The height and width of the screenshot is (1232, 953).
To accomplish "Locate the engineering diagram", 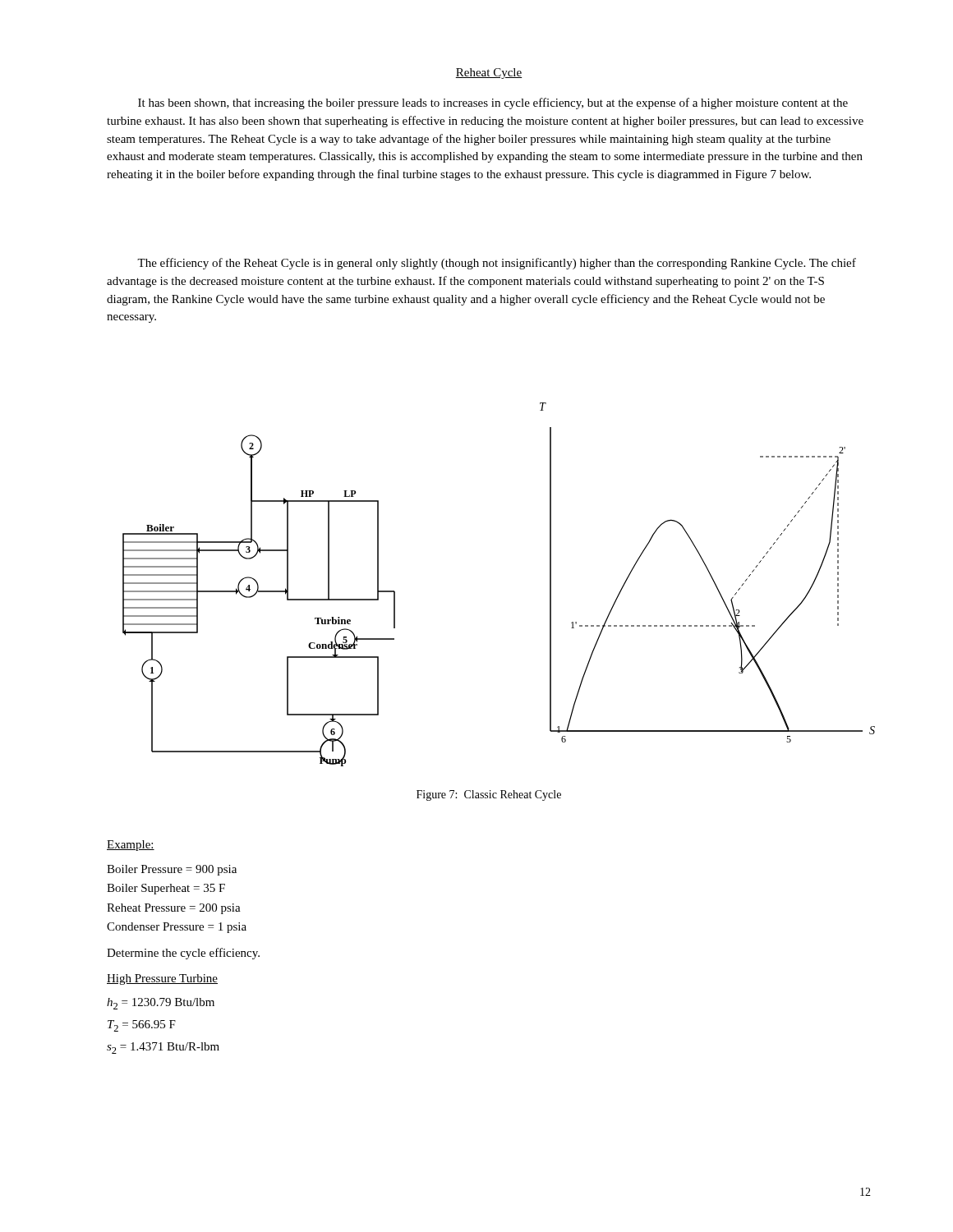I will point(476,579).
